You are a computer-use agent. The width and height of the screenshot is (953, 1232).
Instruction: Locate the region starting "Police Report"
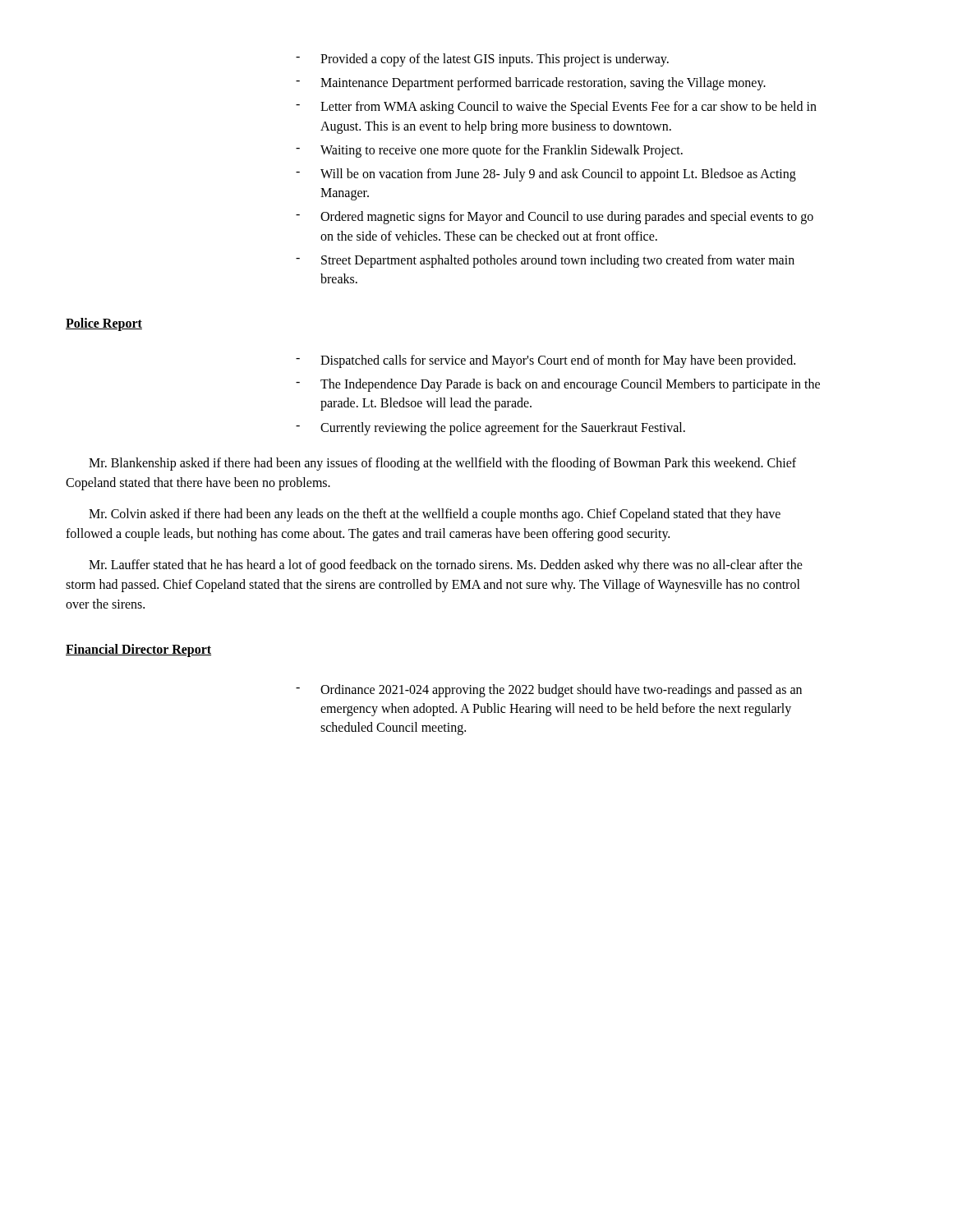coord(104,323)
